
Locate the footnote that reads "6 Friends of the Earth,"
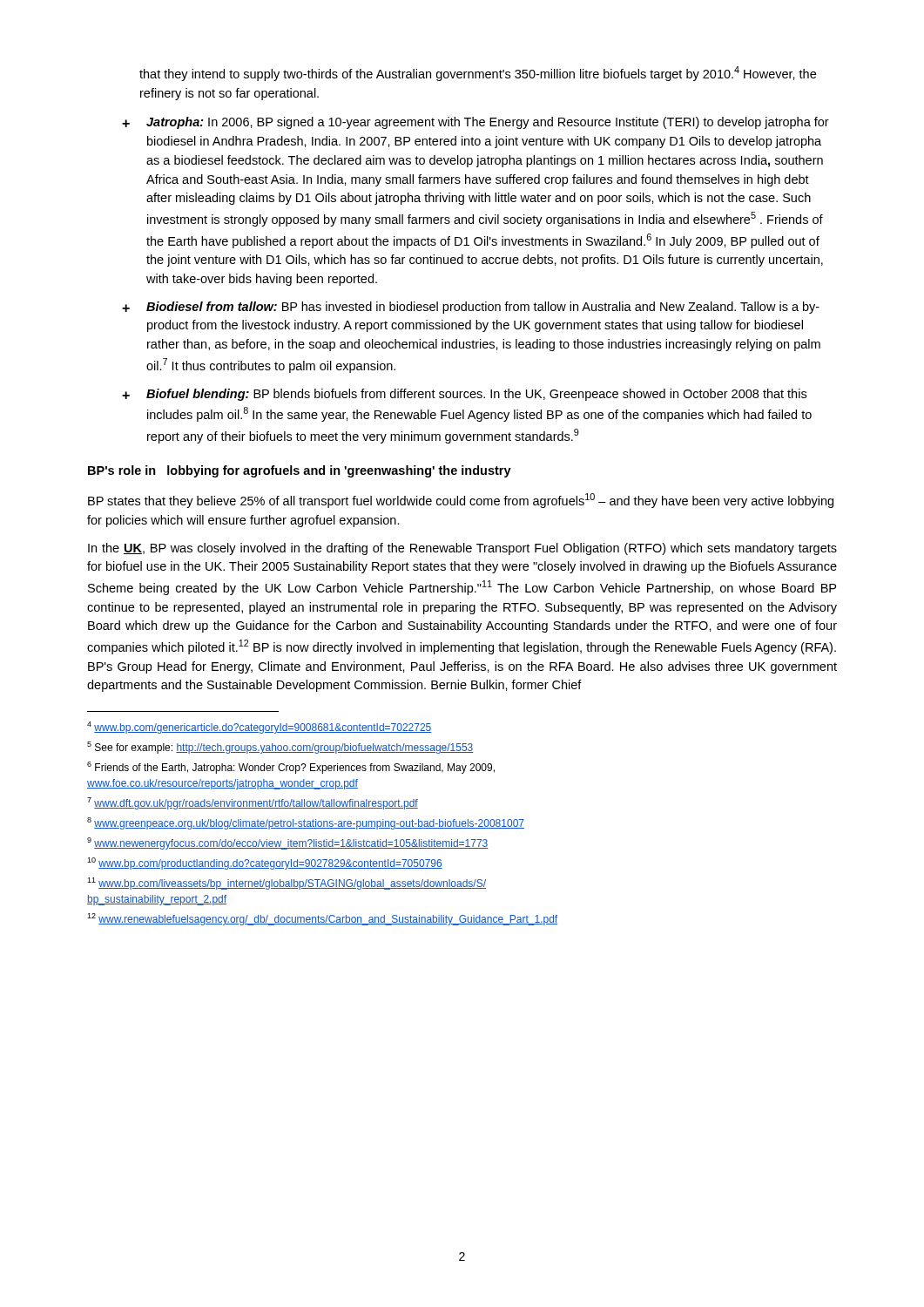291,775
